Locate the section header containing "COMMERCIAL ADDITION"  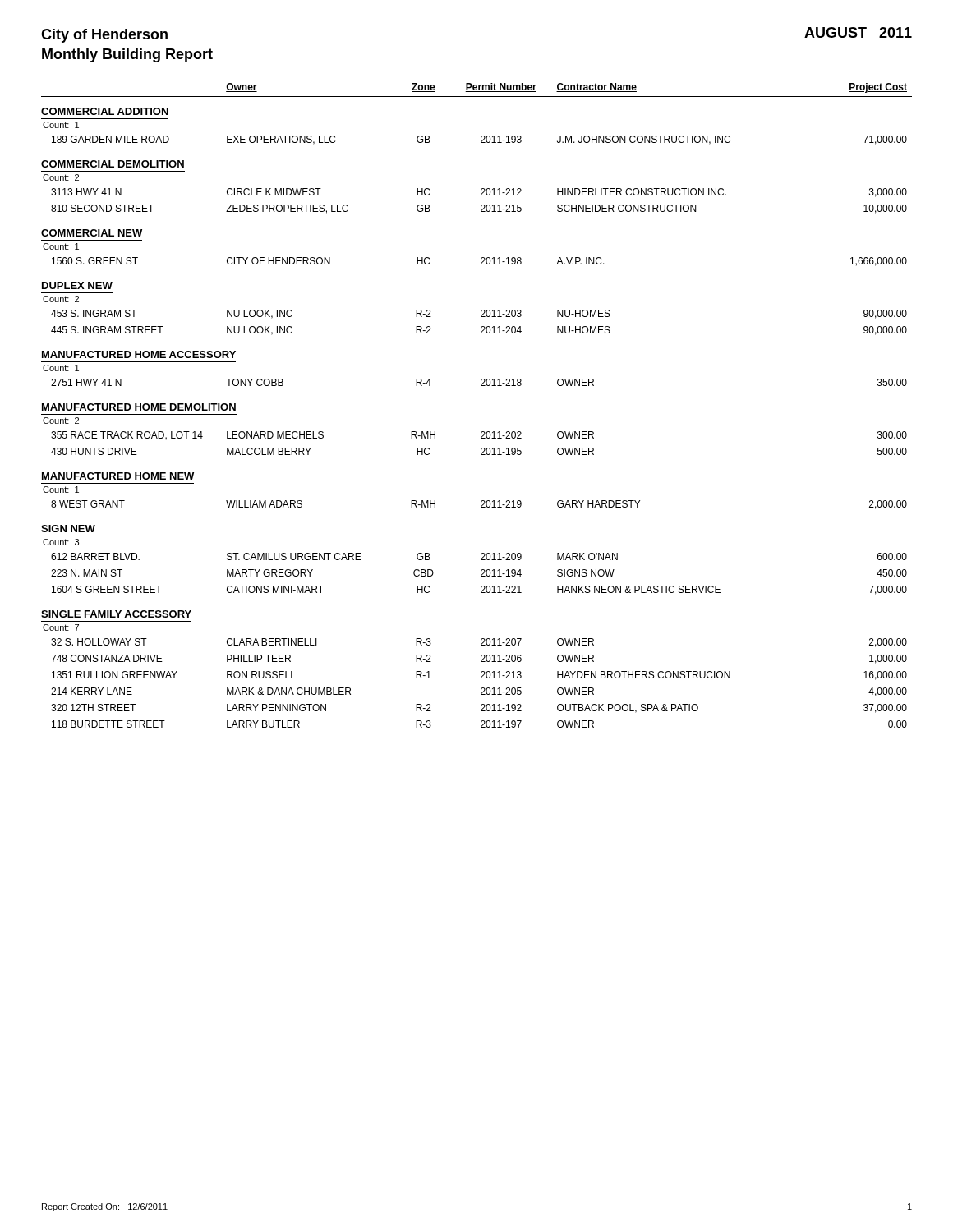point(105,112)
